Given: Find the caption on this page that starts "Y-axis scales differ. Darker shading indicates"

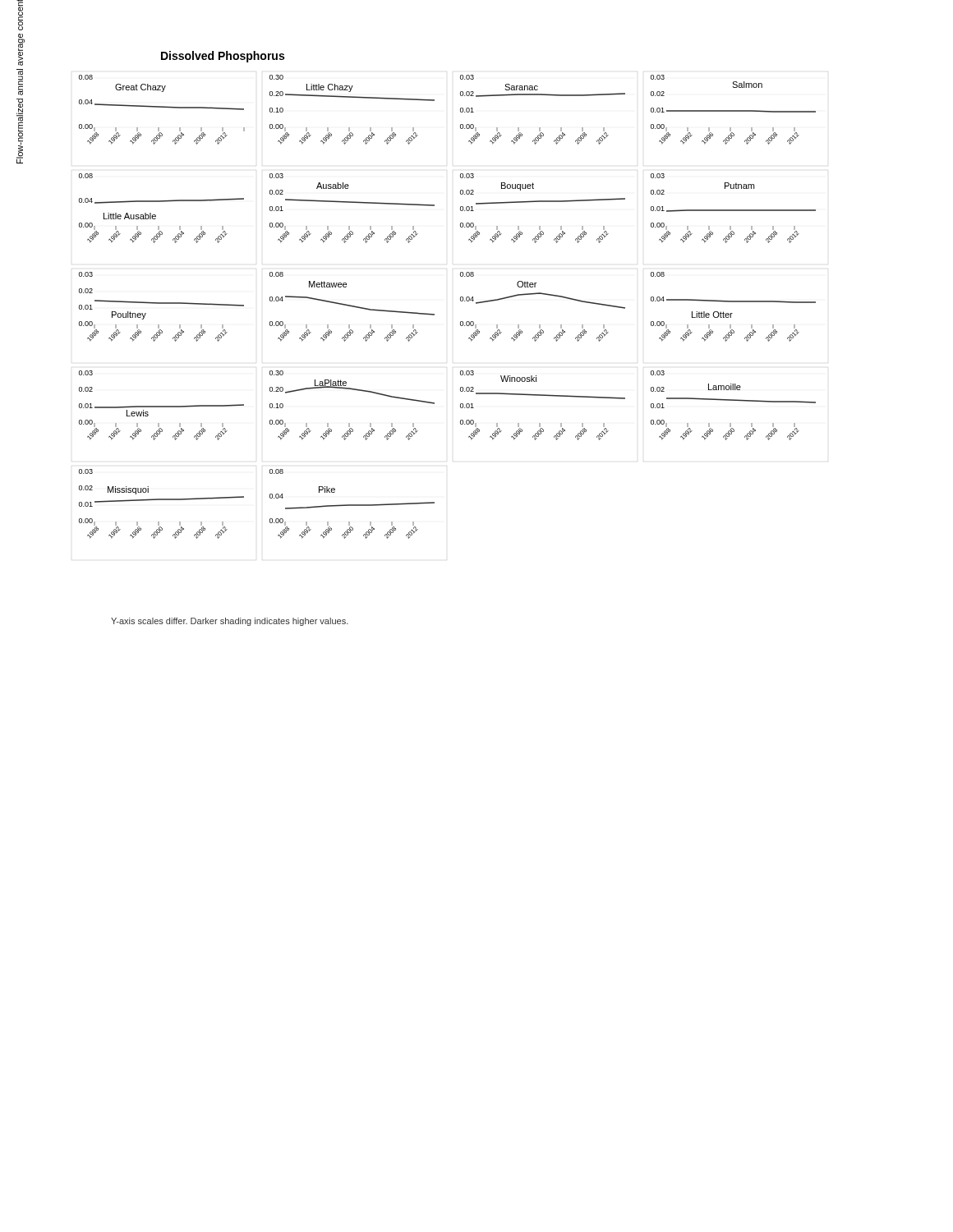Looking at the screenshot, I should pos(230,621).
